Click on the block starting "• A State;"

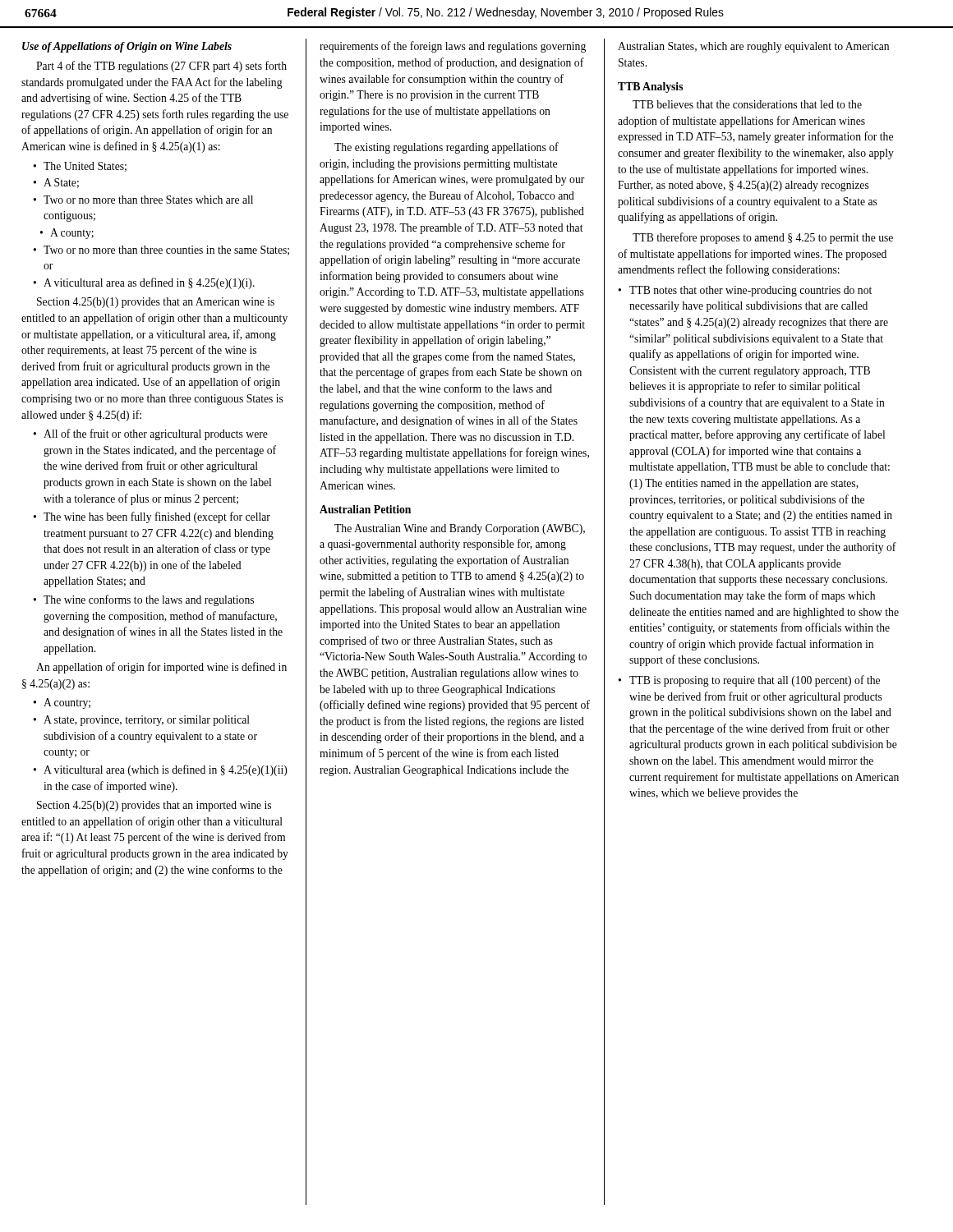click(x=56, y=183)
